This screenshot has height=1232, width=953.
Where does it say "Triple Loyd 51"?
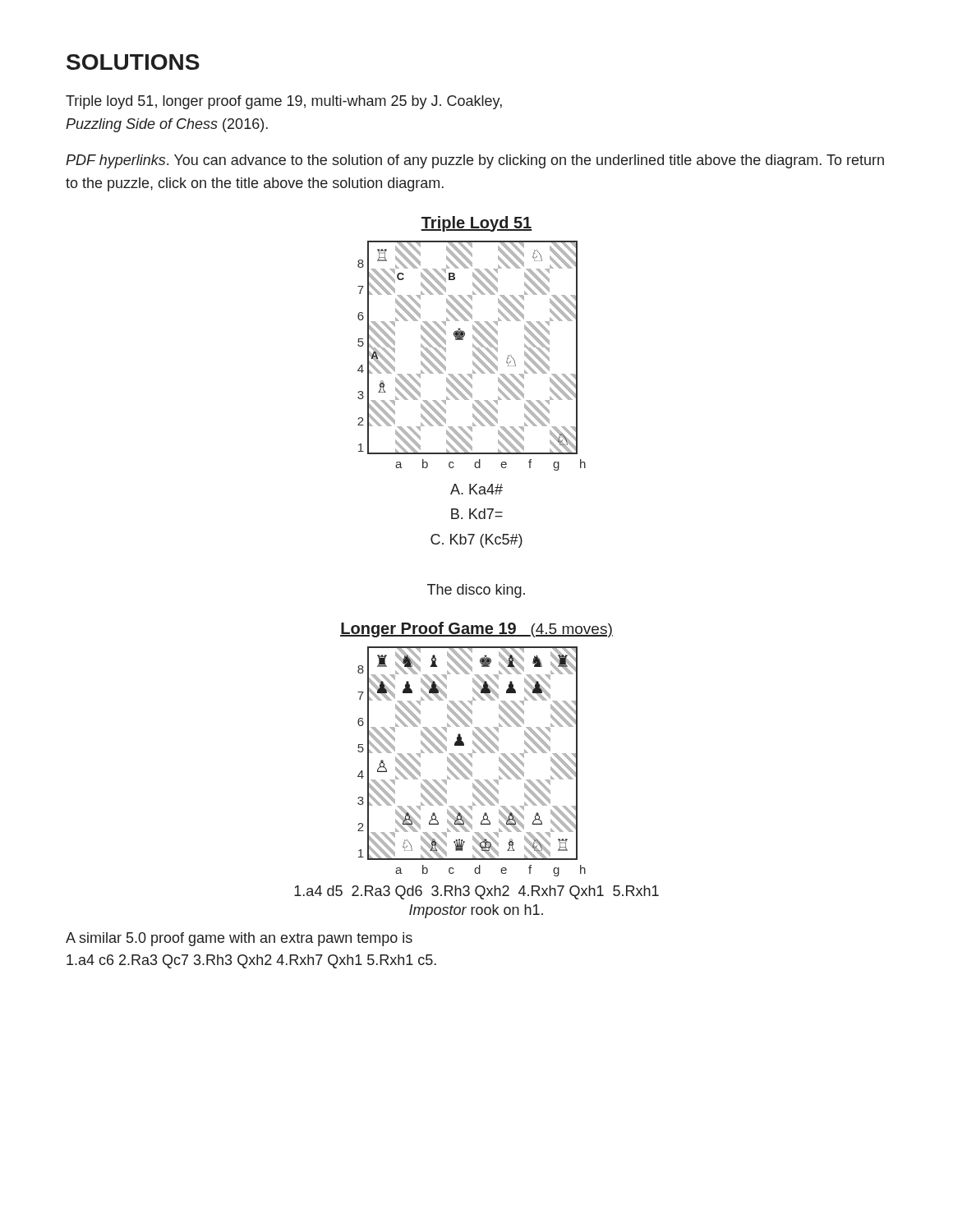click(476, 222)
